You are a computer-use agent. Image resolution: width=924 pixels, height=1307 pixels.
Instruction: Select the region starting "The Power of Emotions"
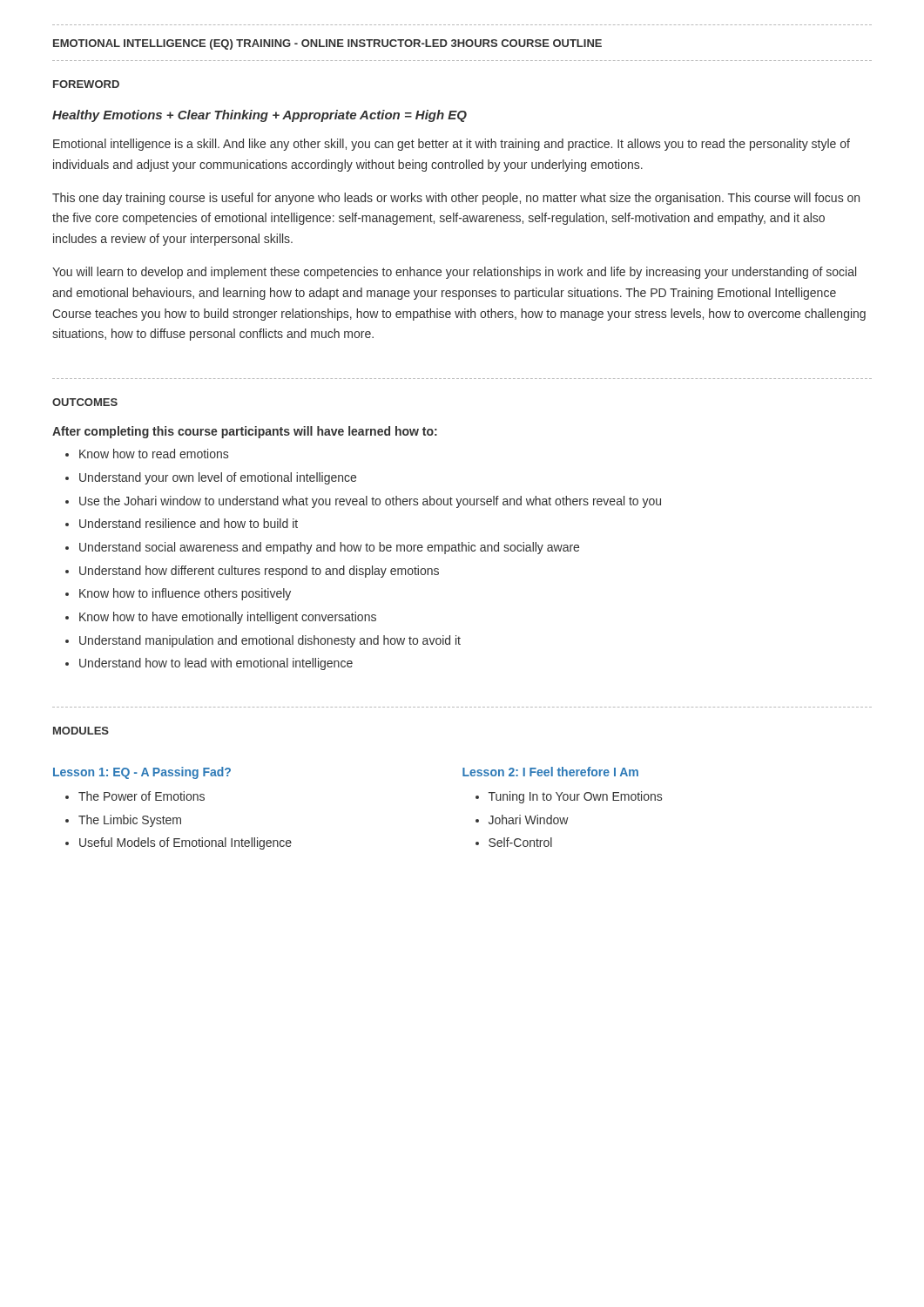142,796
